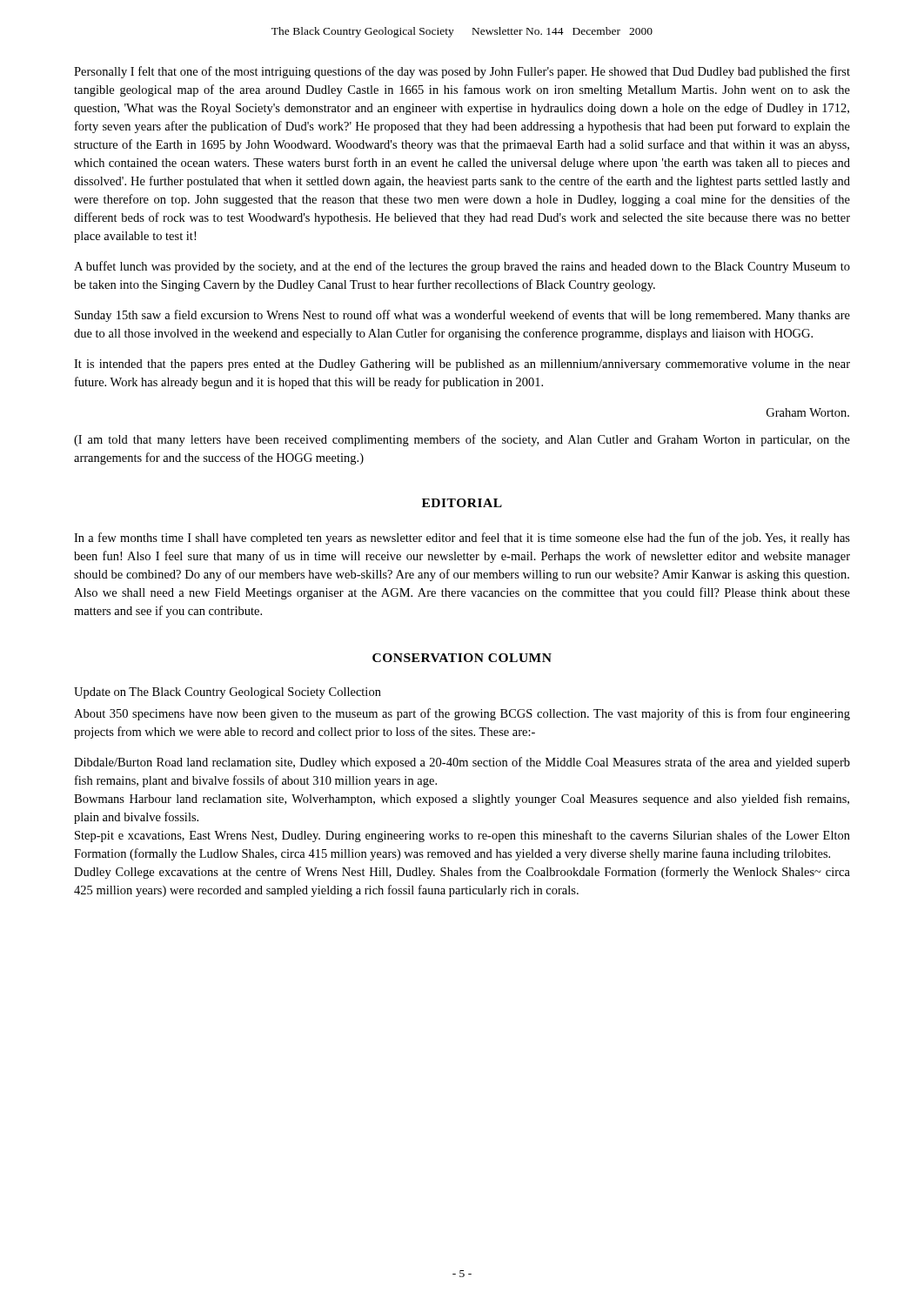Find the text that says "Update on The Black Country Geological Society Collection"
The height and width of the screenshot is (1305, 924).
[x=227, y=692]
